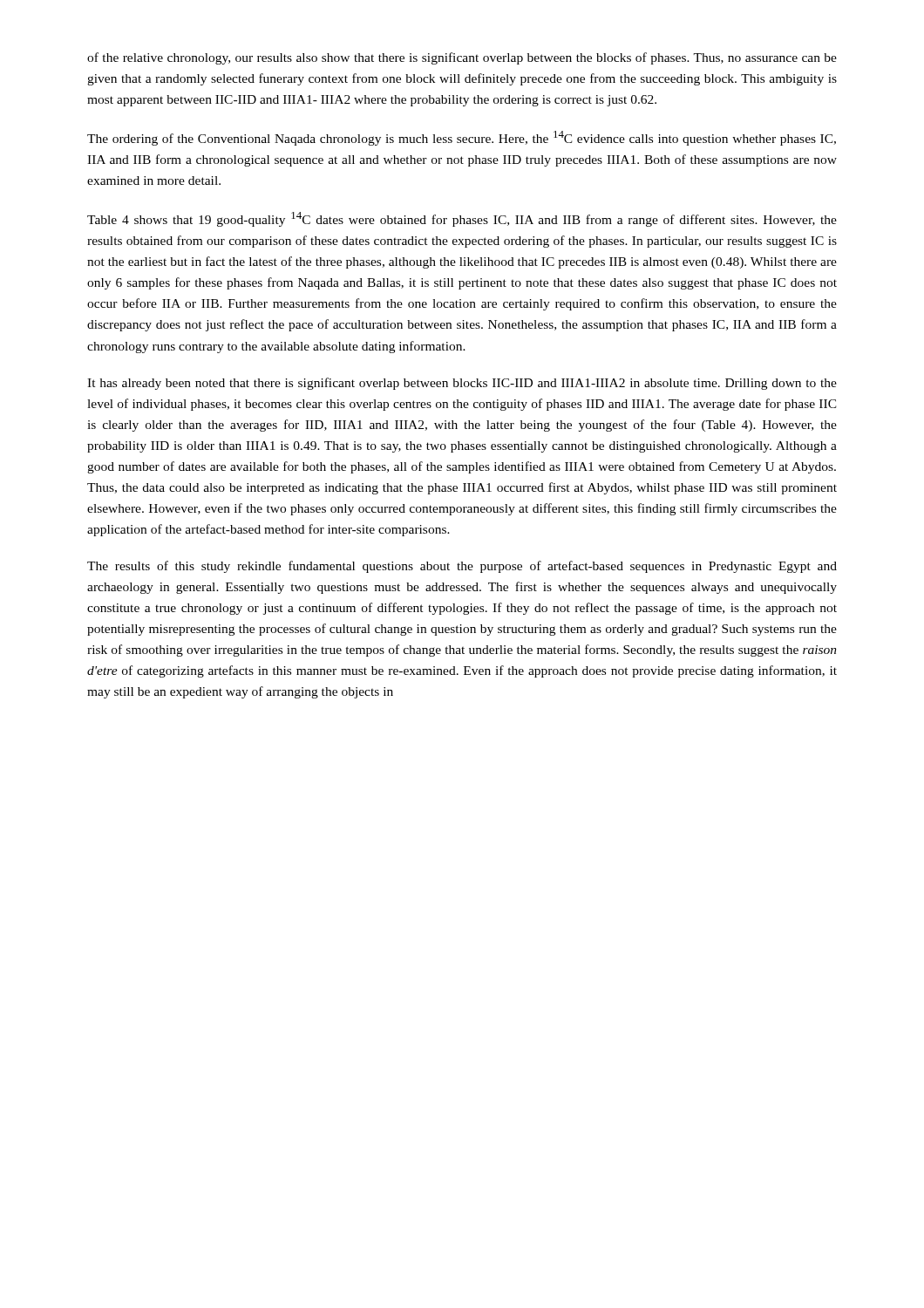924x1308 pixels.
Task: Locate the text block with the text "Table 4 shows that 19 good-quality"
Action: pos(462,281)
